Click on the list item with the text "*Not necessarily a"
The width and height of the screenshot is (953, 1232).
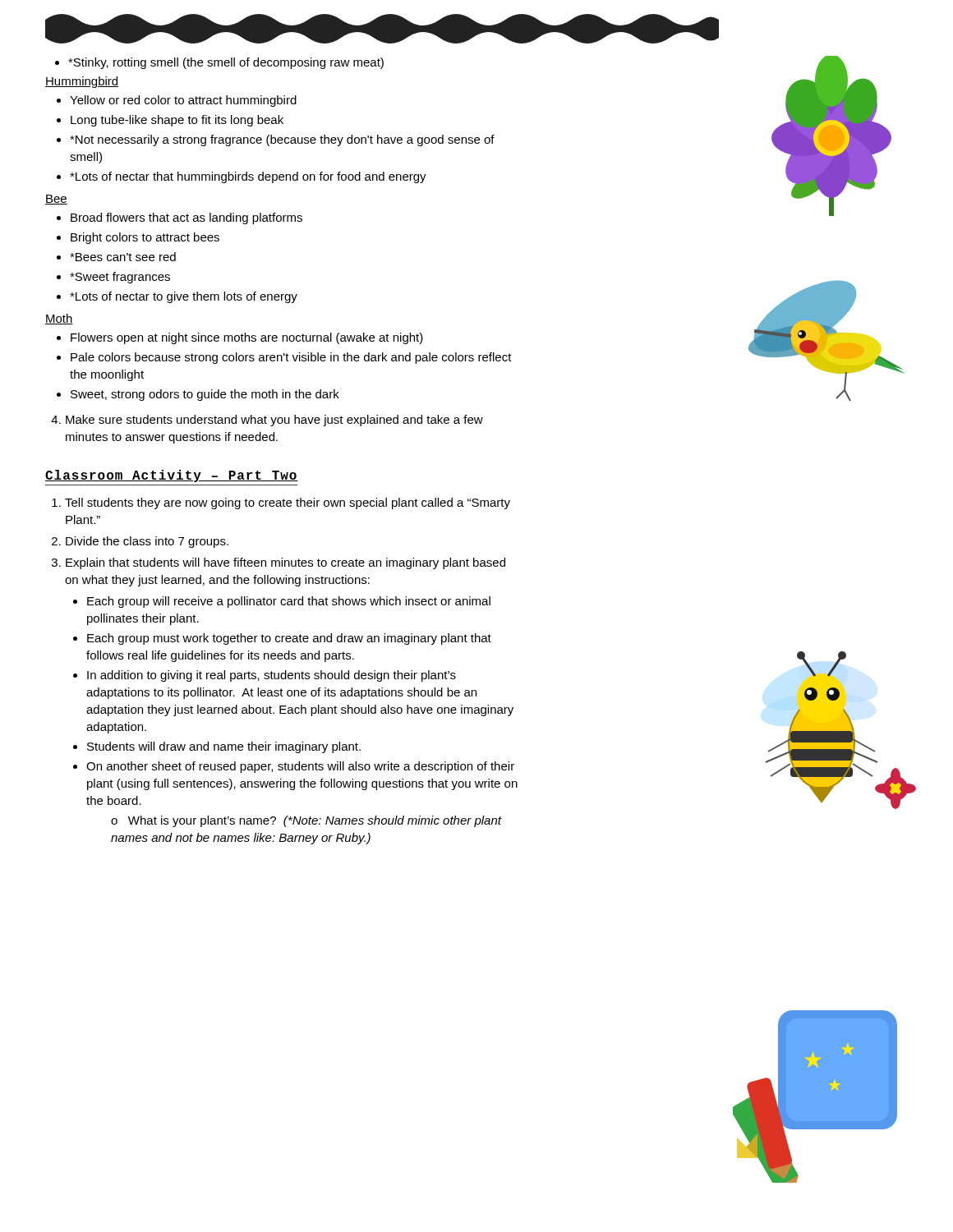(x=296, y=148)
